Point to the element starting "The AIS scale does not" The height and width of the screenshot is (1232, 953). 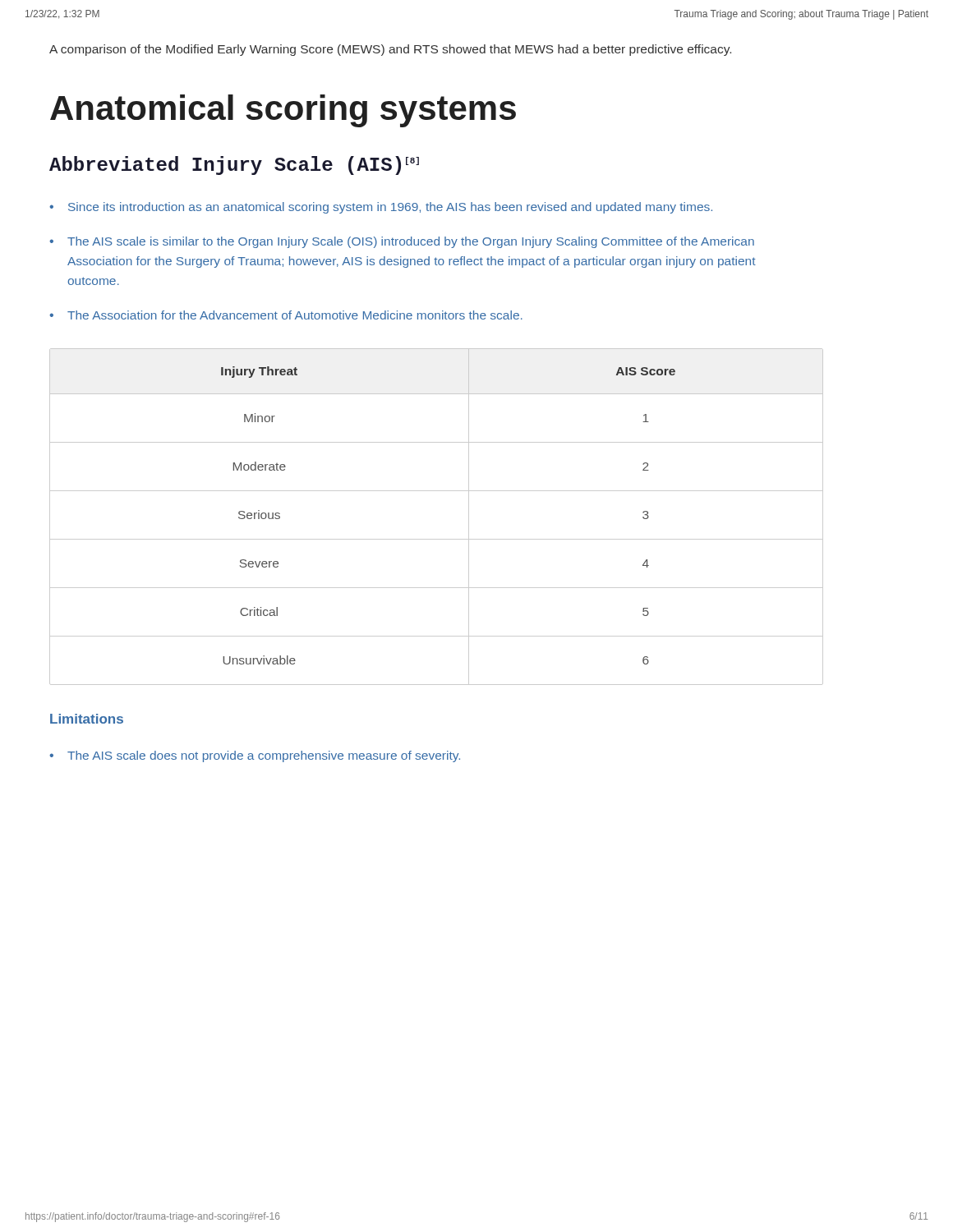click(x=264, y=755)
